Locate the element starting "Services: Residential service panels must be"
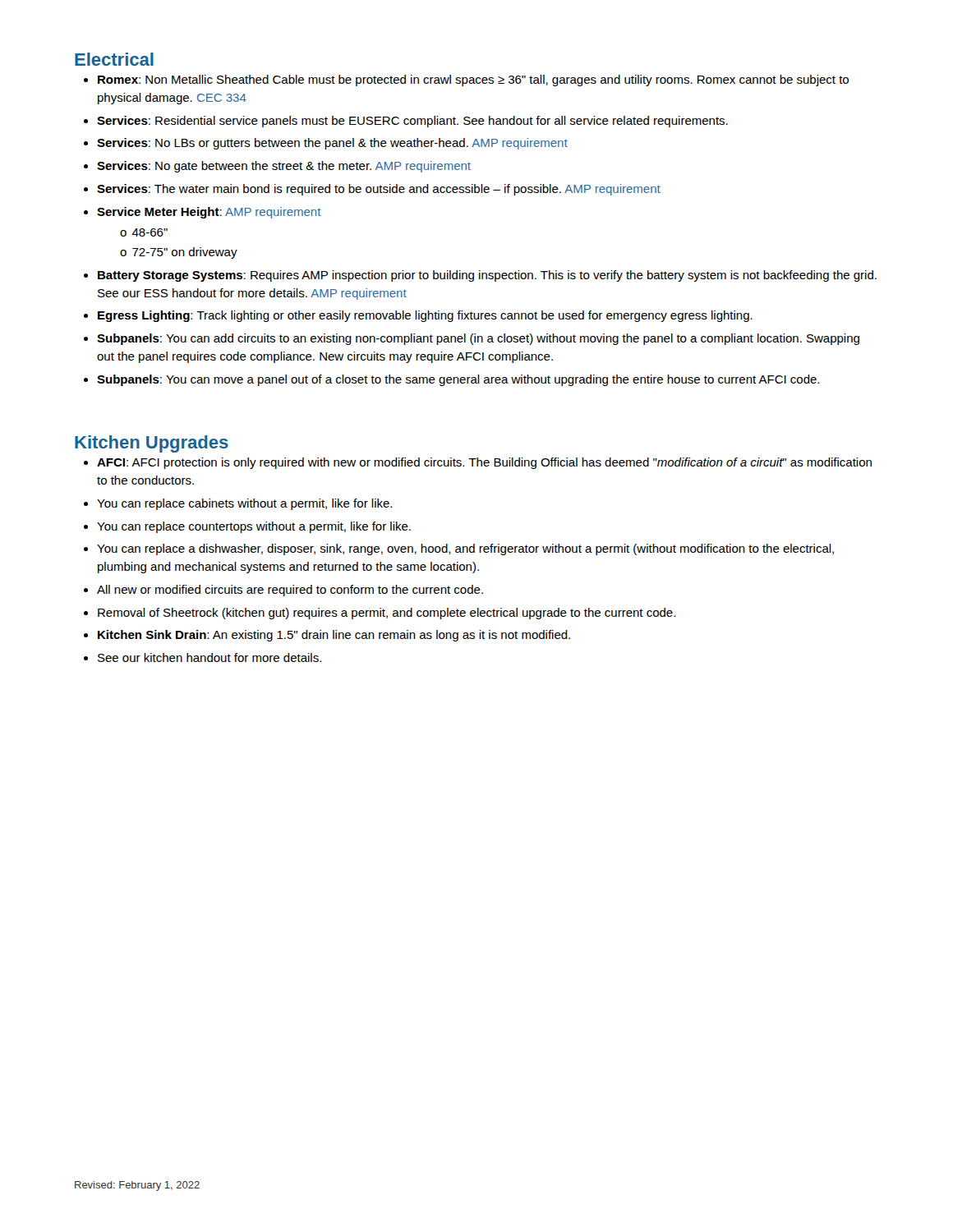 pos(413,120)
